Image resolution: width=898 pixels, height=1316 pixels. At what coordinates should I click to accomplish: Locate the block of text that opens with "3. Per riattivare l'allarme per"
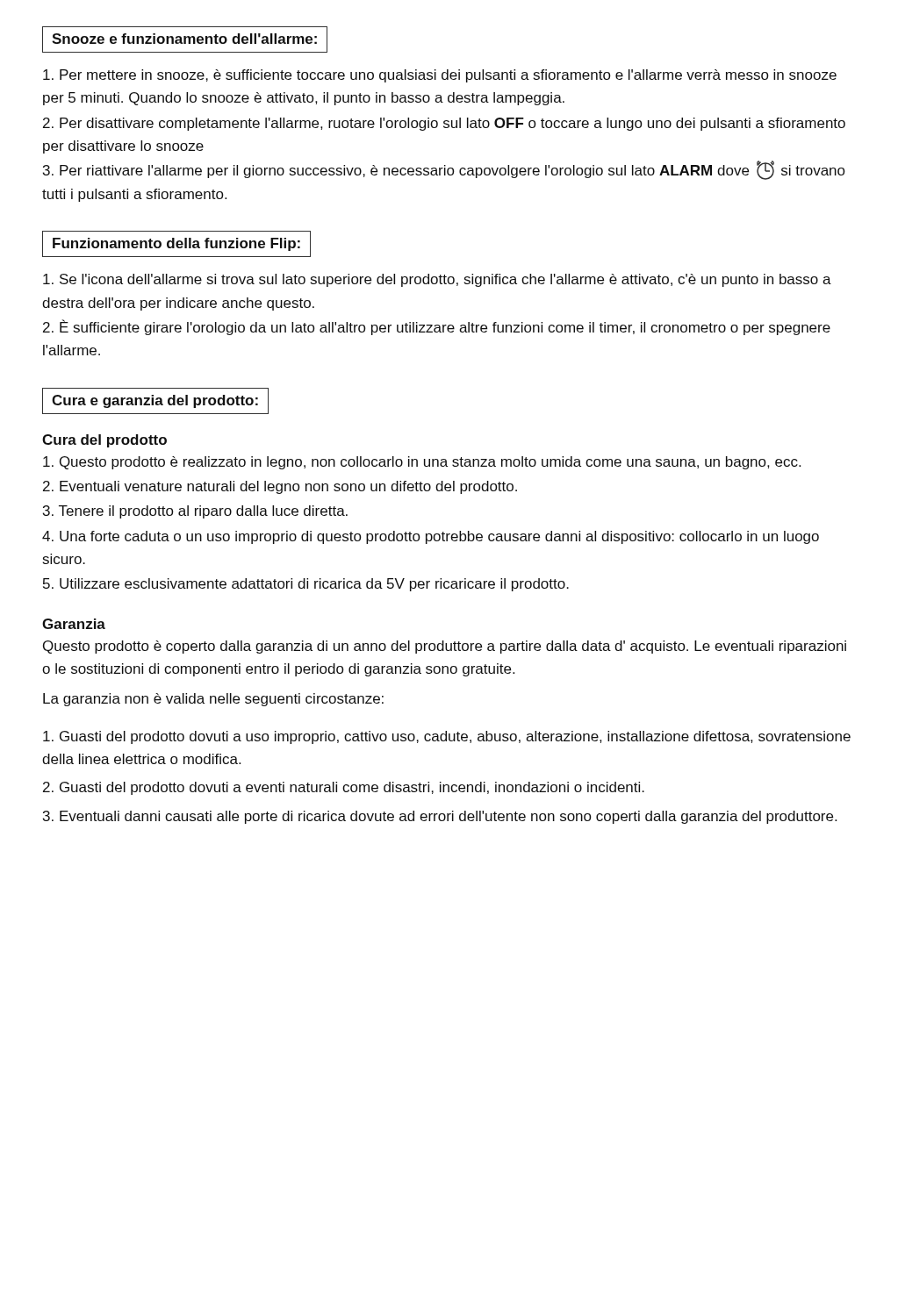(x=444, y=181)
